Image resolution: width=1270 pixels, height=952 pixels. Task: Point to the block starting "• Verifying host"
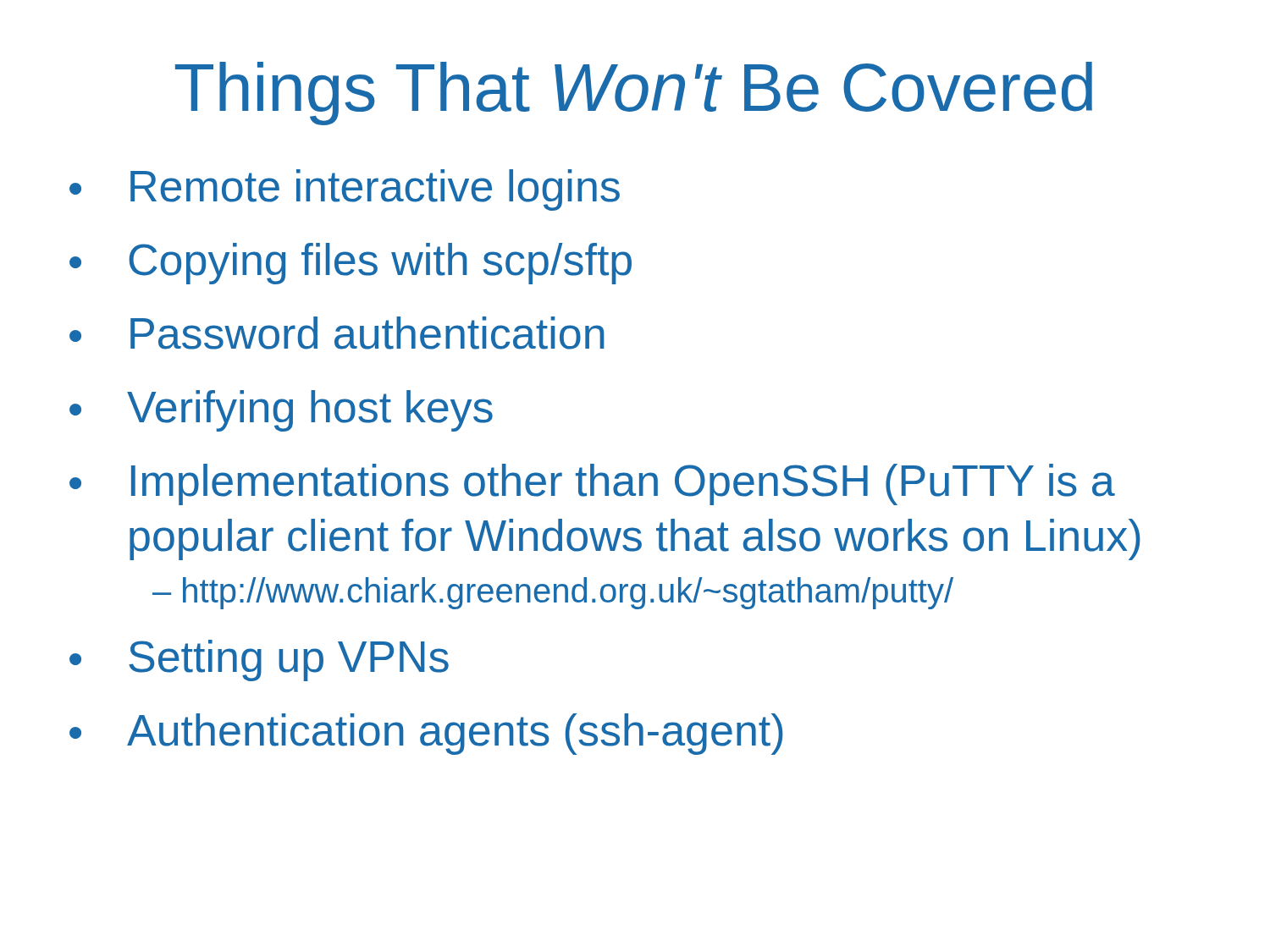click(315, 411)
